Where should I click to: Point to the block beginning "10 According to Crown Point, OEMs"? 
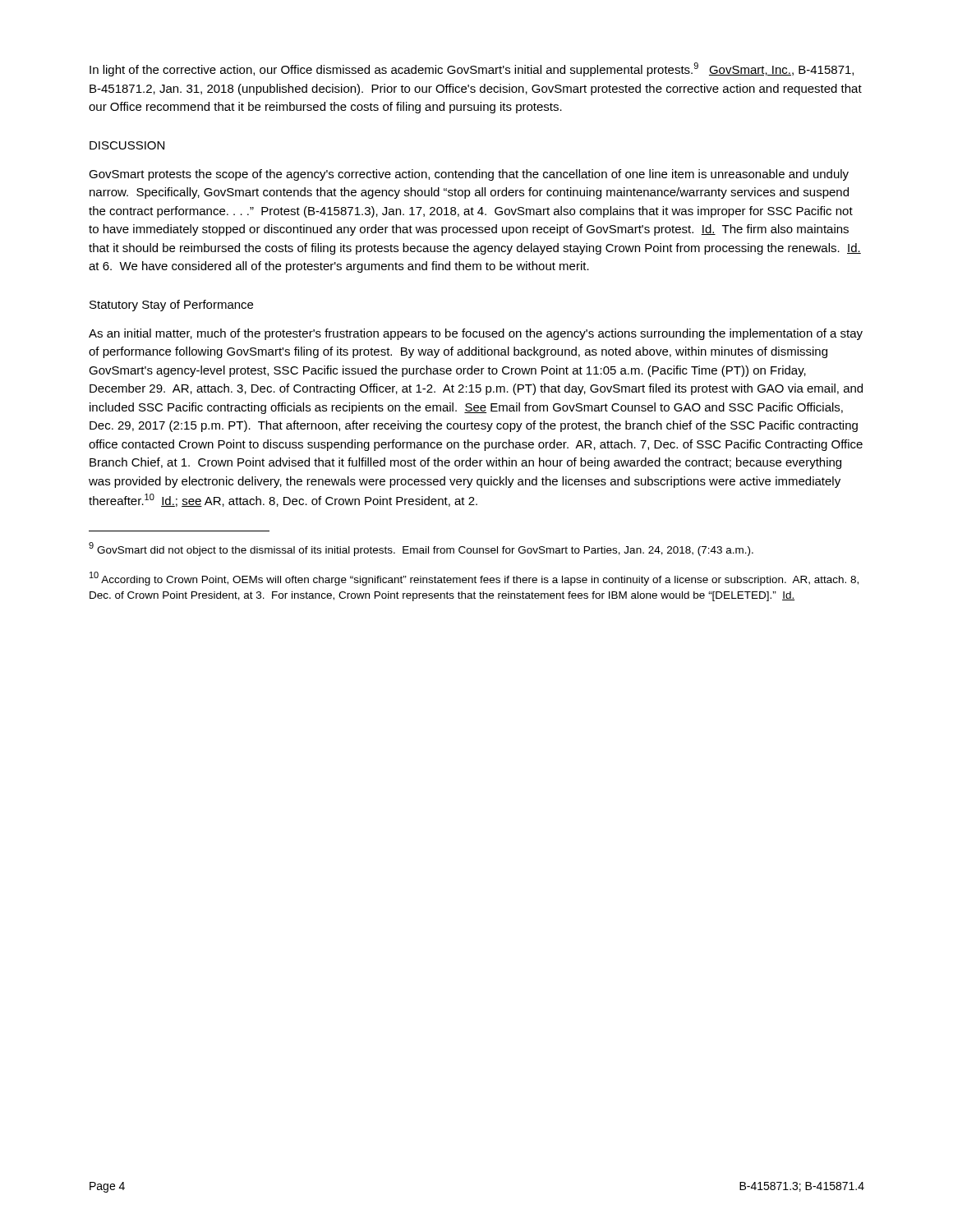(x=474, y=585)
